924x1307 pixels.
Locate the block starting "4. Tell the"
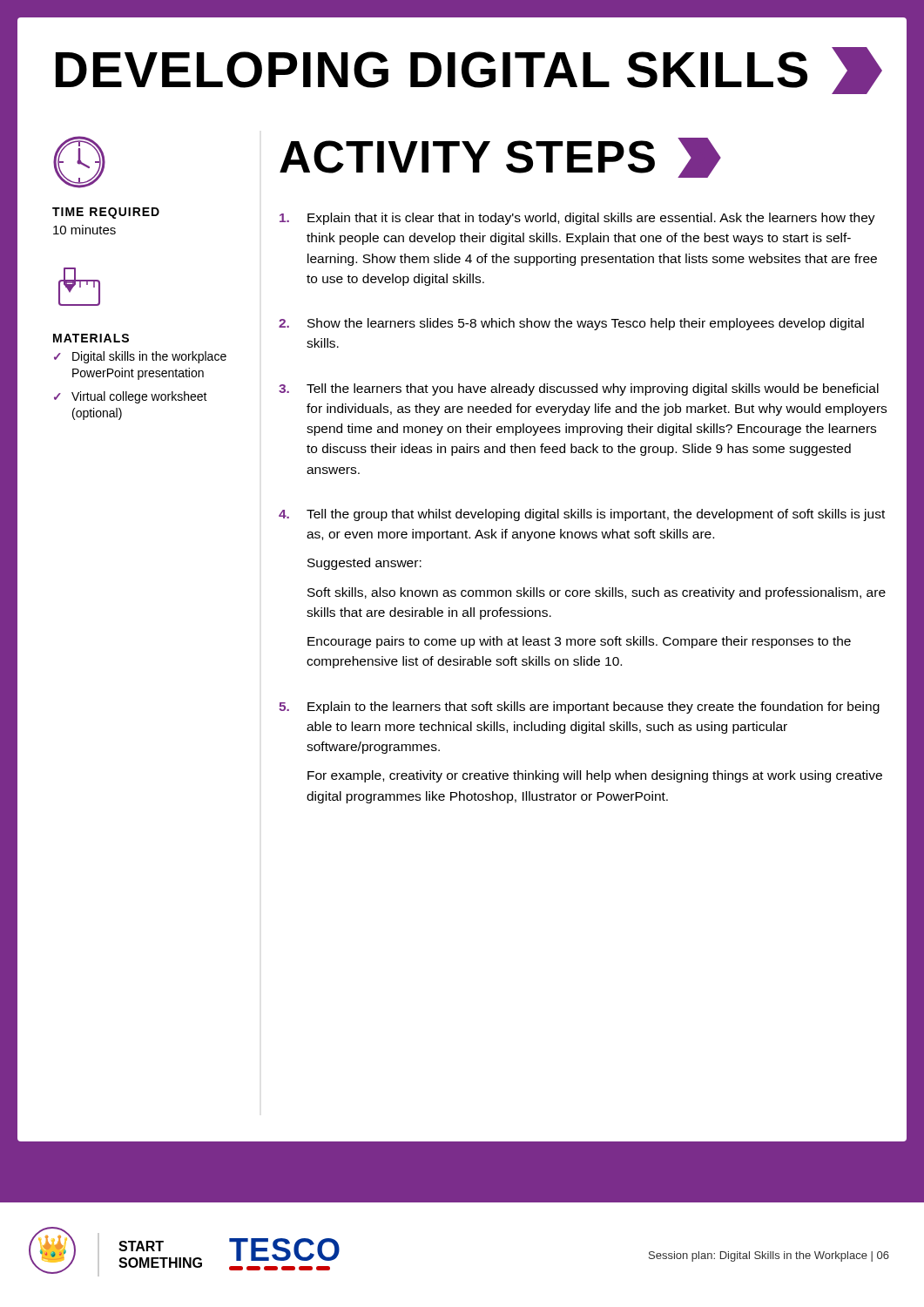pyautogui.click(x=584, y=587)
